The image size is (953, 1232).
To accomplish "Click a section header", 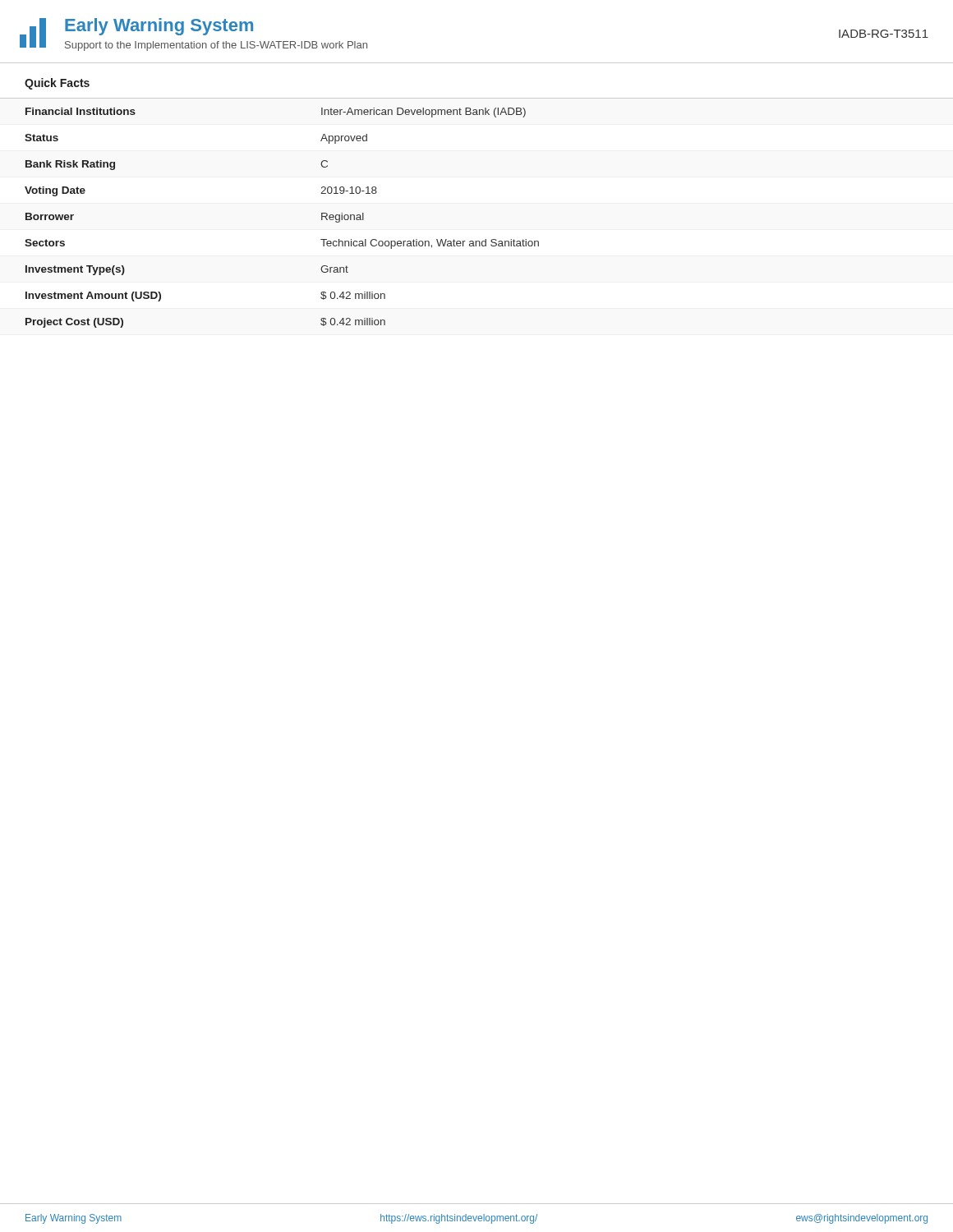I will point(57,83).
